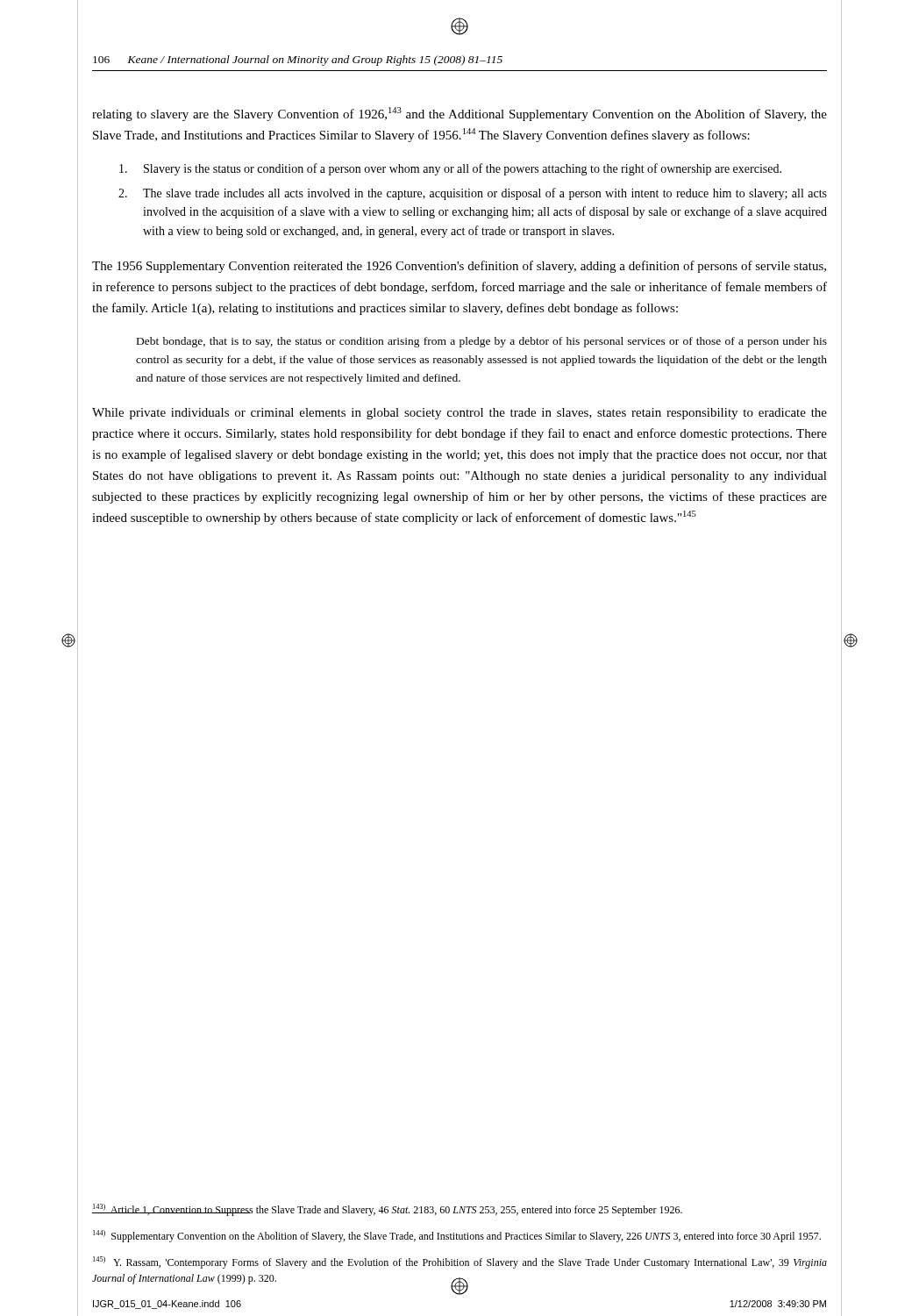Locate the element starting "Debt bondage, that is to say, the"
Viewport: 919px width, 1316px height.
481,360
